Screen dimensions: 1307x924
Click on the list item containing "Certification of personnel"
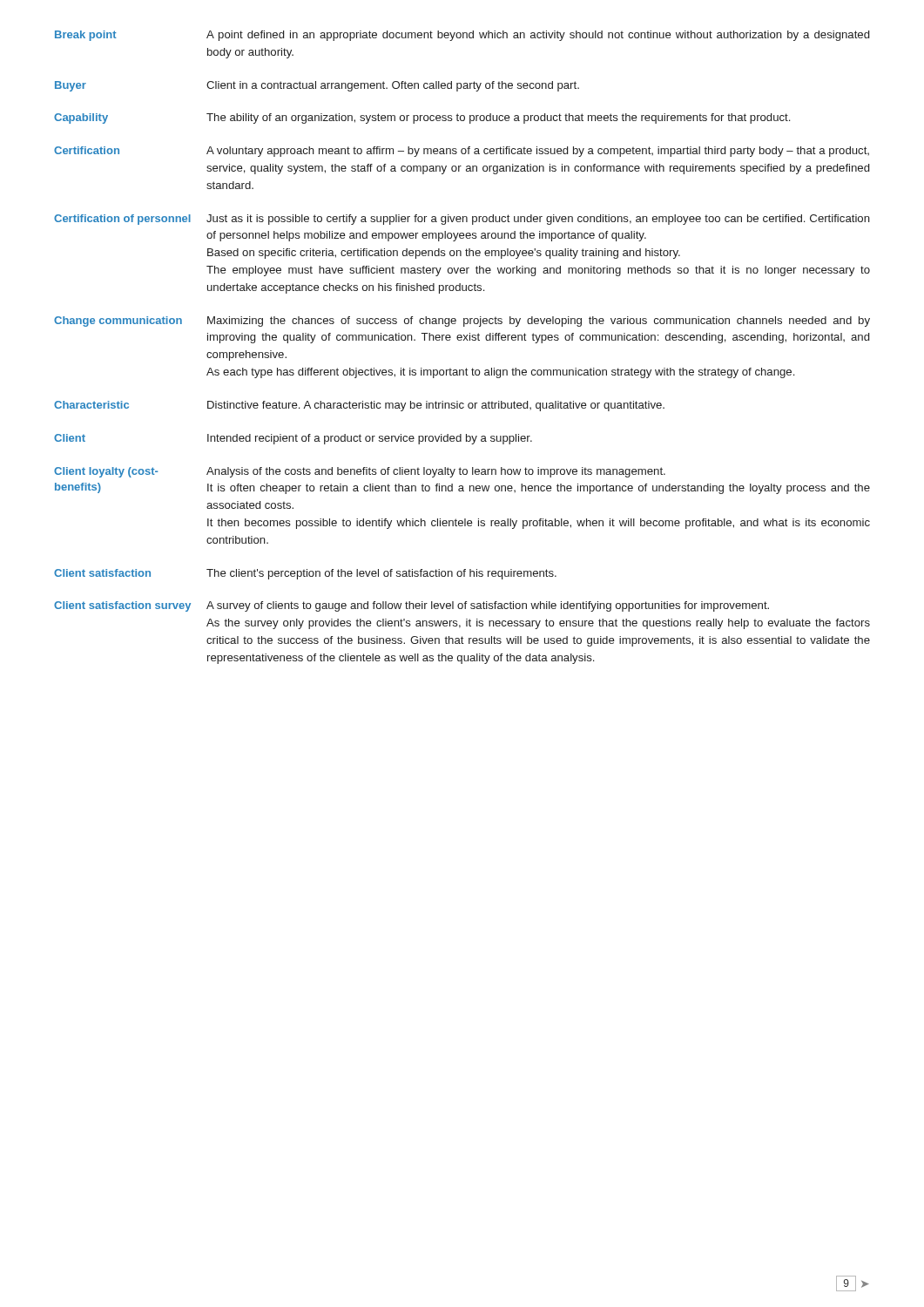462,253
